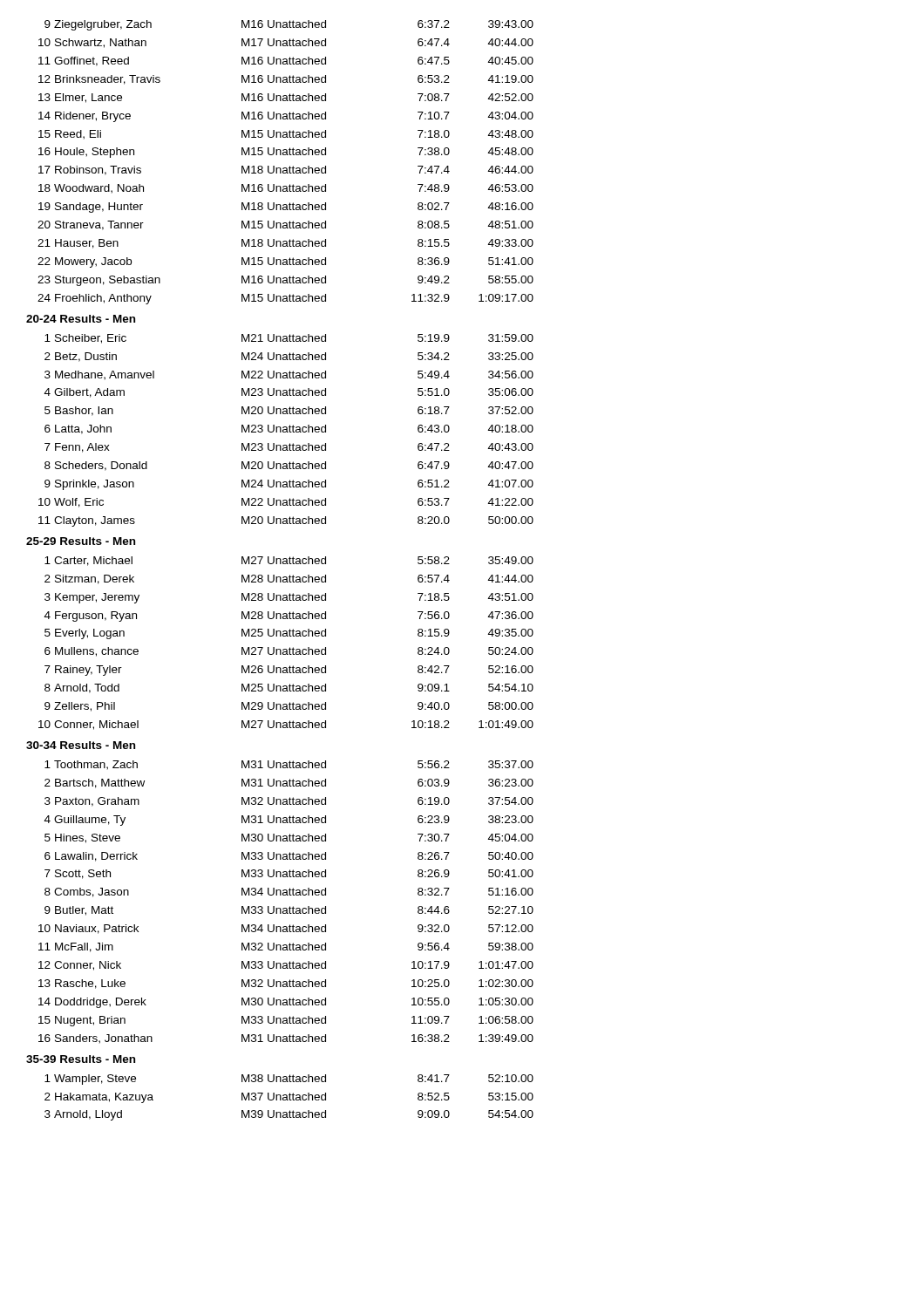
Task: Click on the passage starting "3Paxton, GrahamM32 Unattached6:19.037:54.00"
Action: pos(280,802)
